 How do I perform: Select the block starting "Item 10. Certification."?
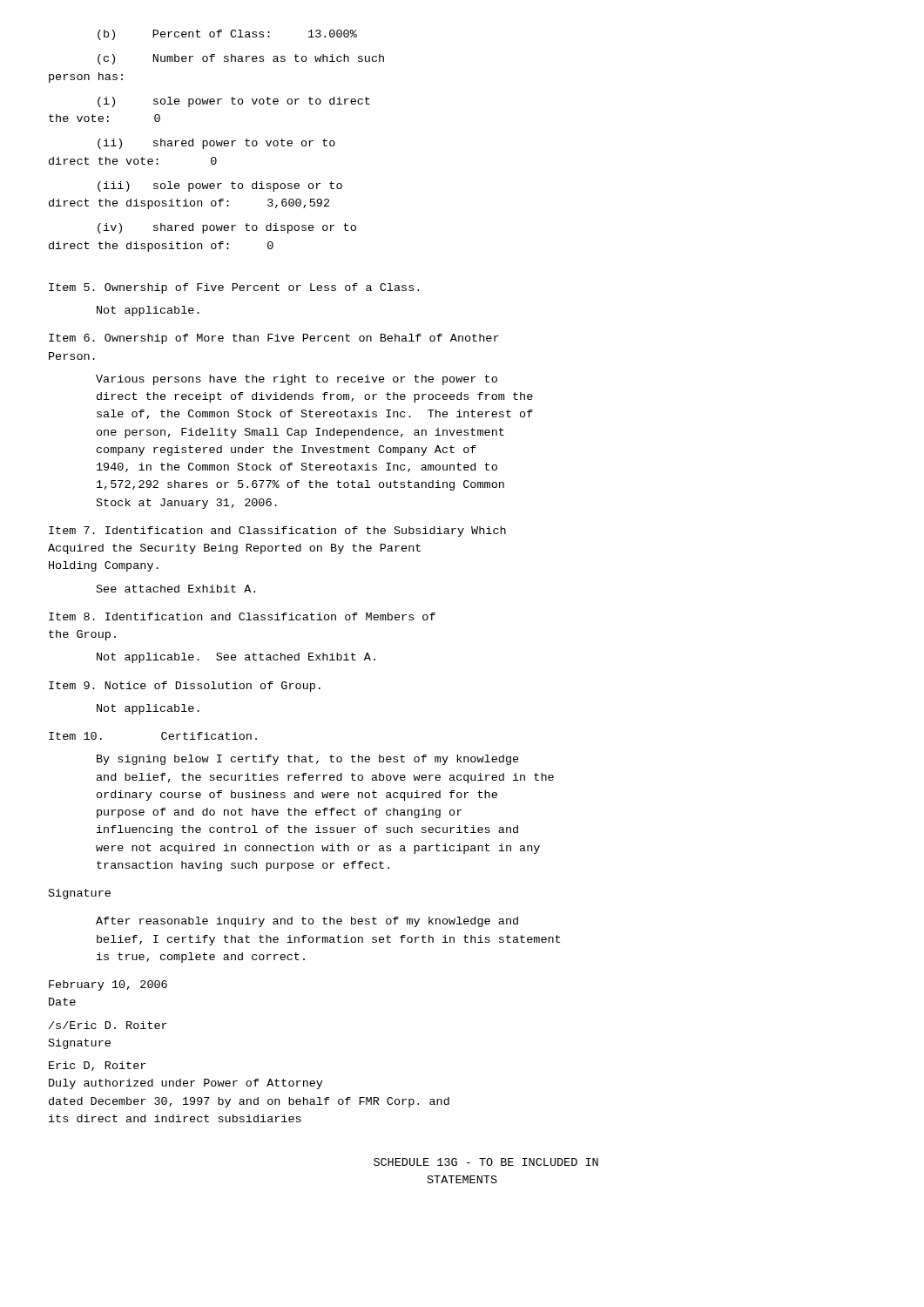[x=154, y=737]
